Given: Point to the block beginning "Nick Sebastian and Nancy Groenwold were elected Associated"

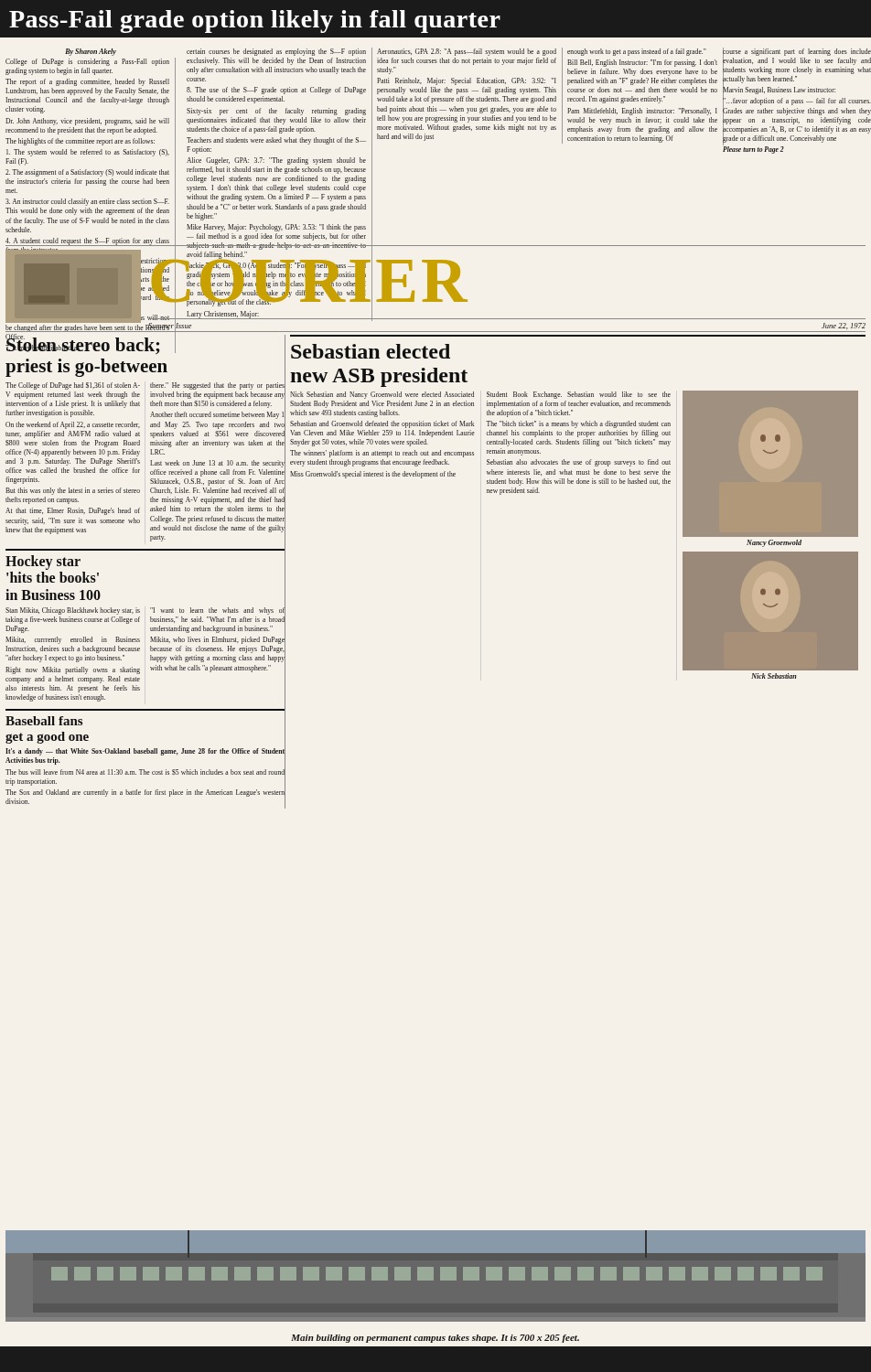Looking at the screenshot, I should 382,435.
